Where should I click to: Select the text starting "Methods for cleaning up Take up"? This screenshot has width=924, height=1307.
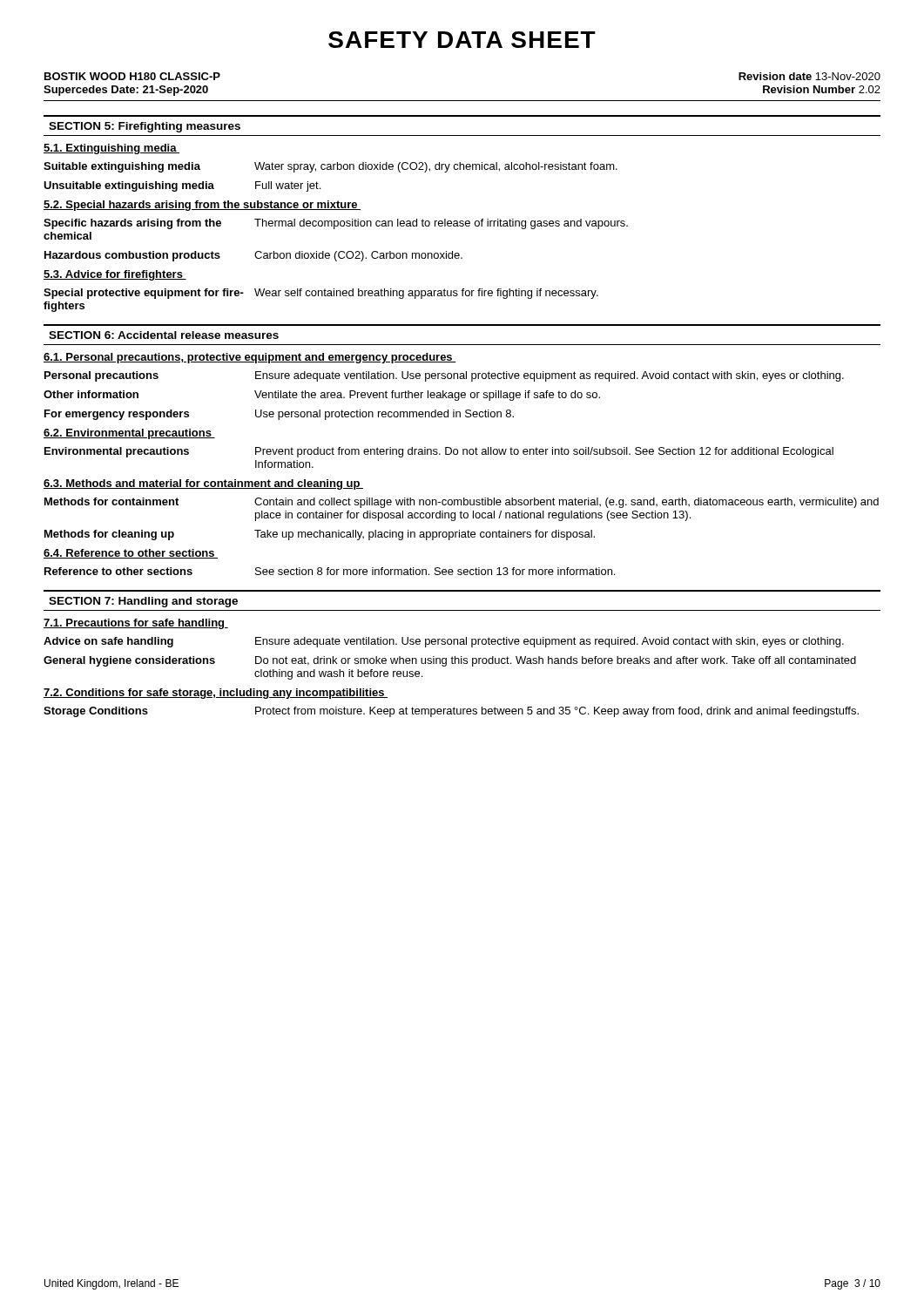pos(462,534)
